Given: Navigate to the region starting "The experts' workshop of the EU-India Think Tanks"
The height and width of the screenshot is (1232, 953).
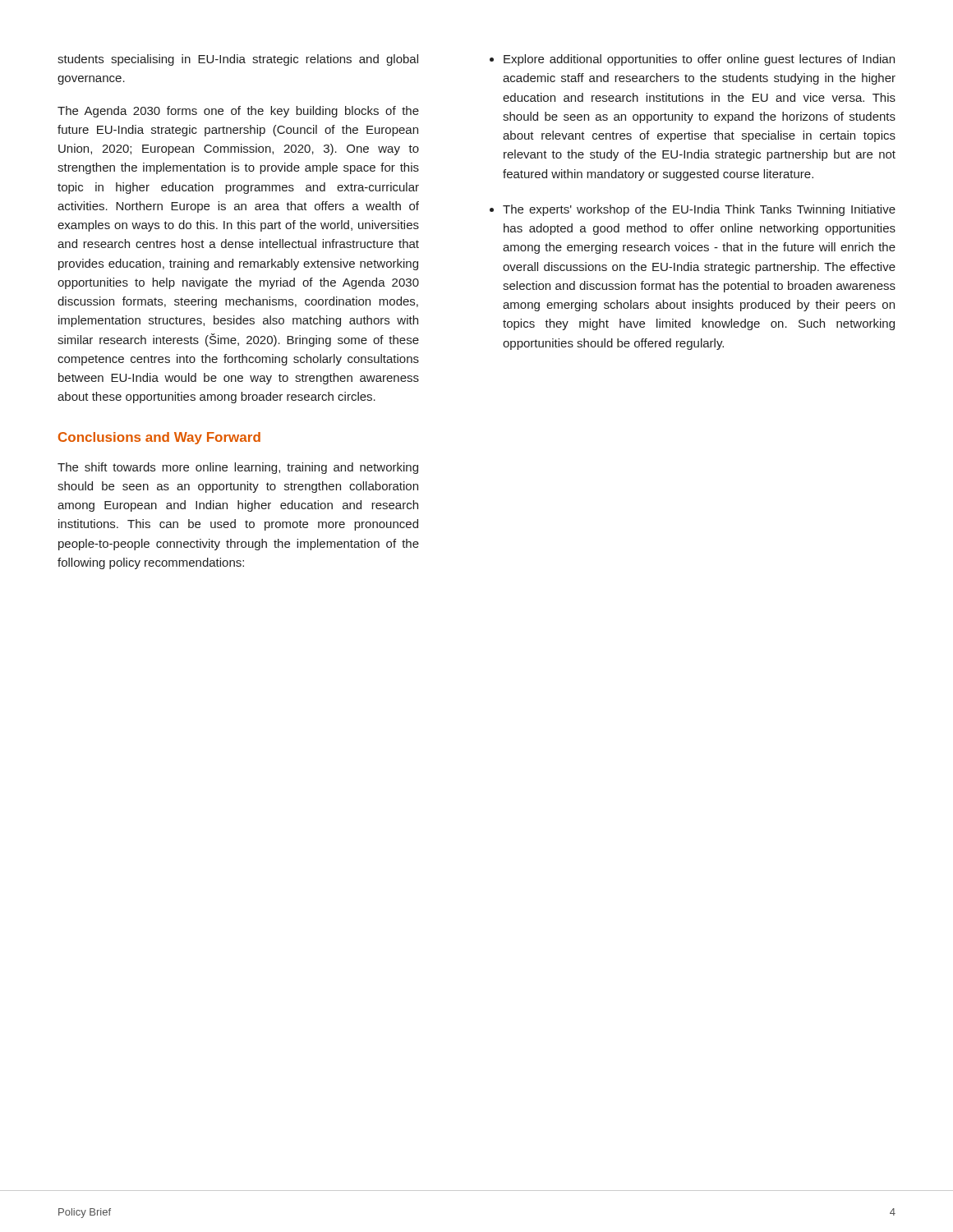Looking at the screenshot, I should tap(699, 276).
